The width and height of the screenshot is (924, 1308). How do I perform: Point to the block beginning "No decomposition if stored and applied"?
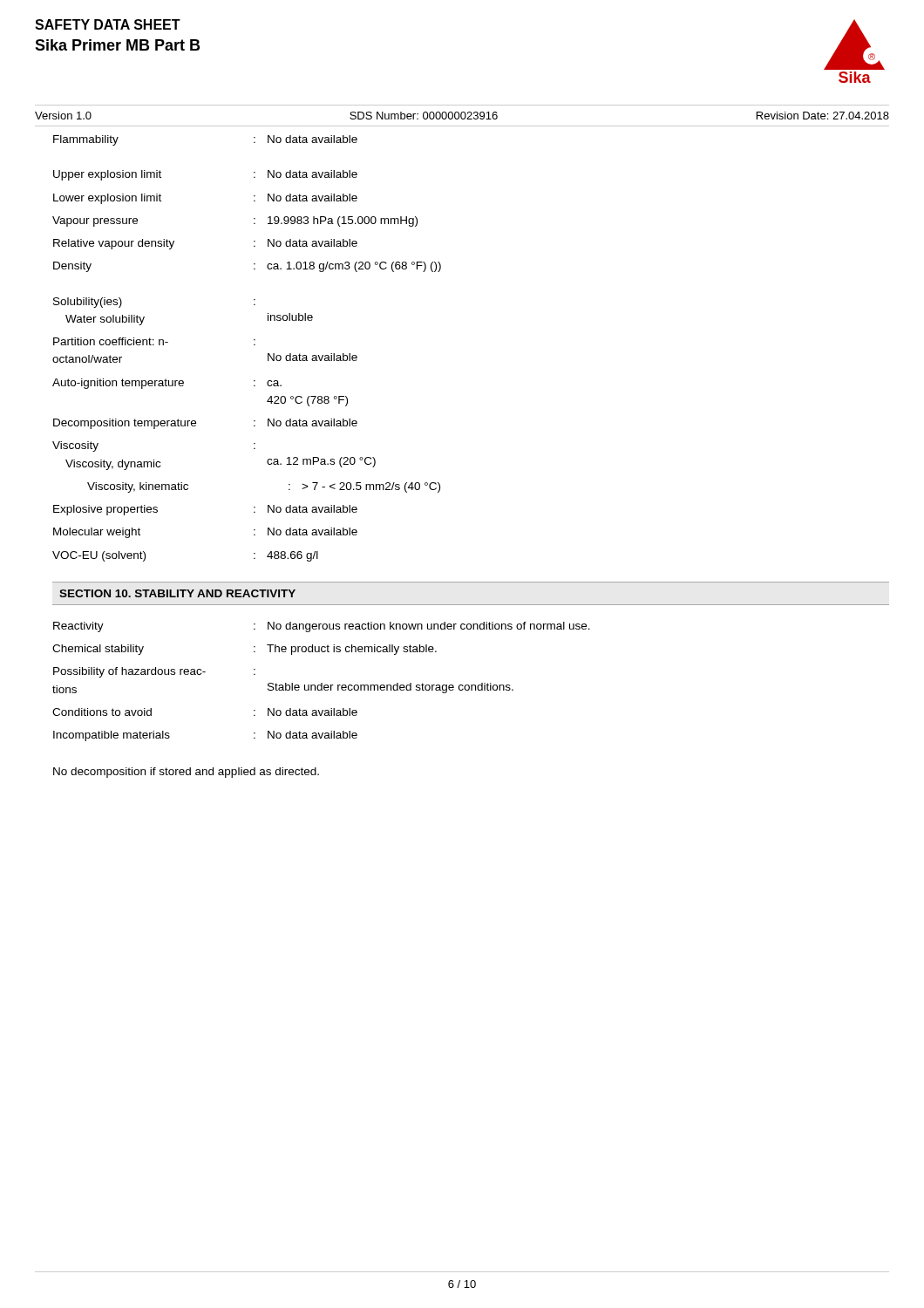click(186, 771)
